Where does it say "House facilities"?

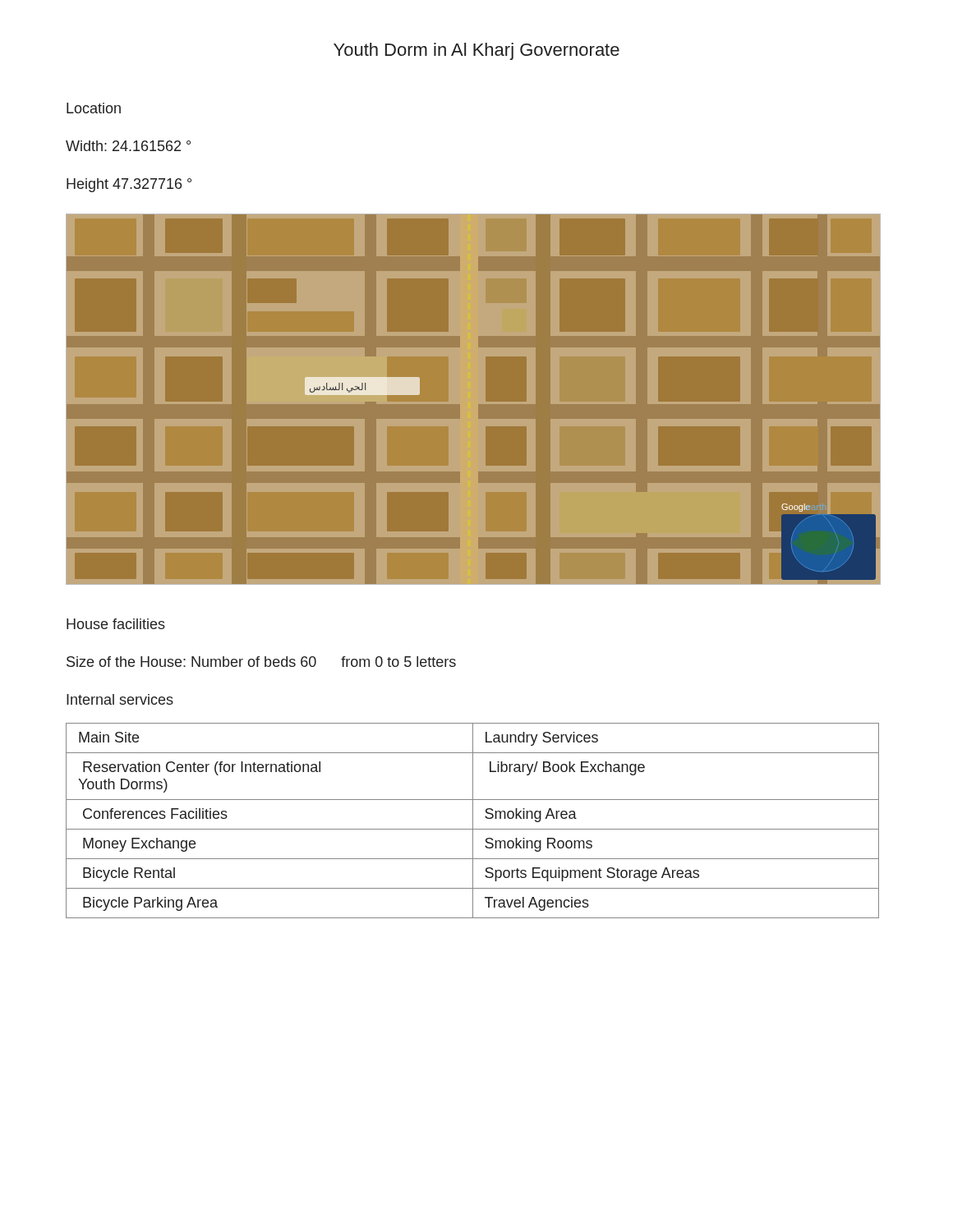pos(115,624)
